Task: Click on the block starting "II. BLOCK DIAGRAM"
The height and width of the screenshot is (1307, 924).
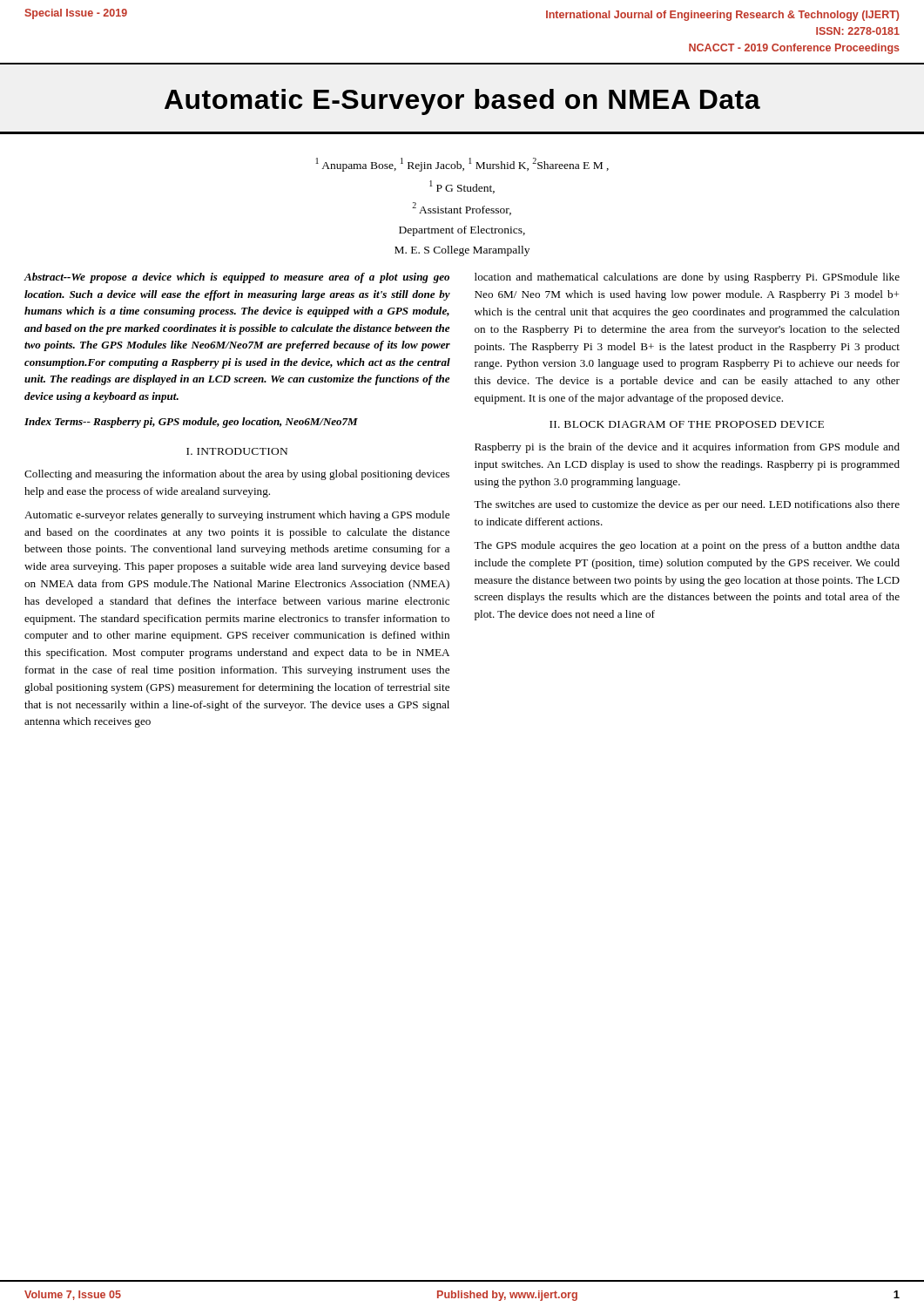Action: [x=687, y=424]
